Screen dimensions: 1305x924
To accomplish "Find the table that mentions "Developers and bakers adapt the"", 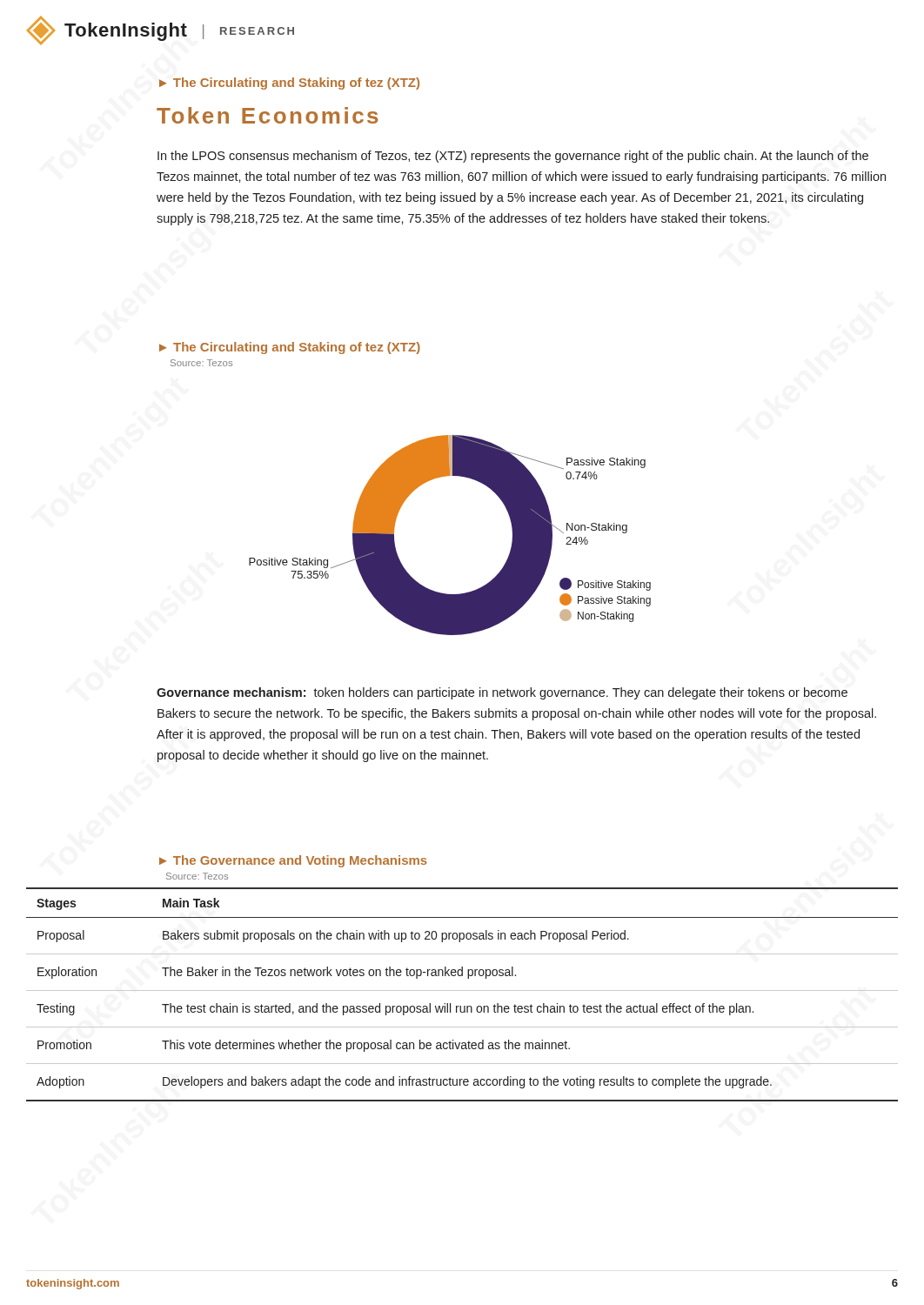I will pos(462,994).
